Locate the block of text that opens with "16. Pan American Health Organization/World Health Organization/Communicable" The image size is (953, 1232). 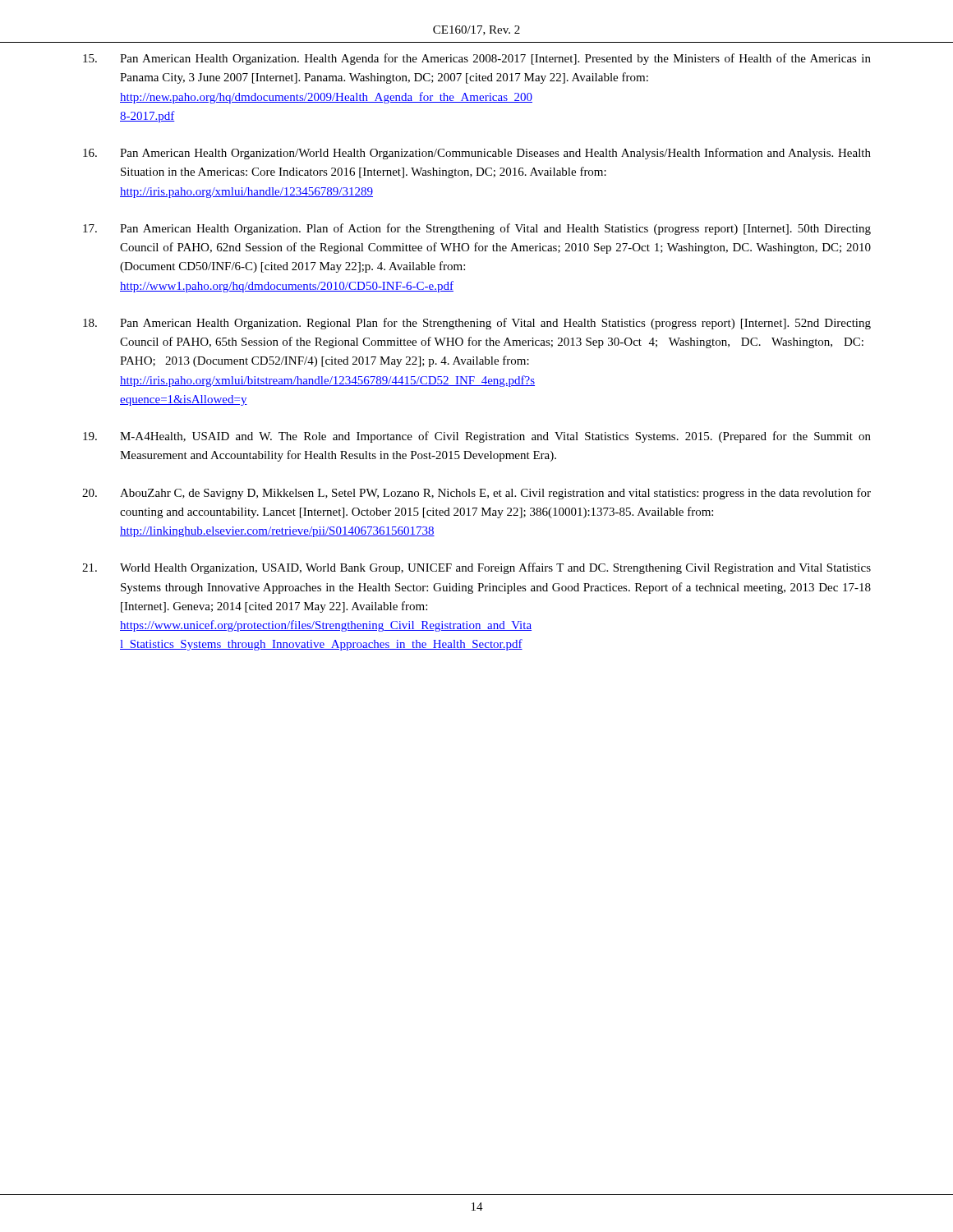pyautogui.click(x=476, y=172)
